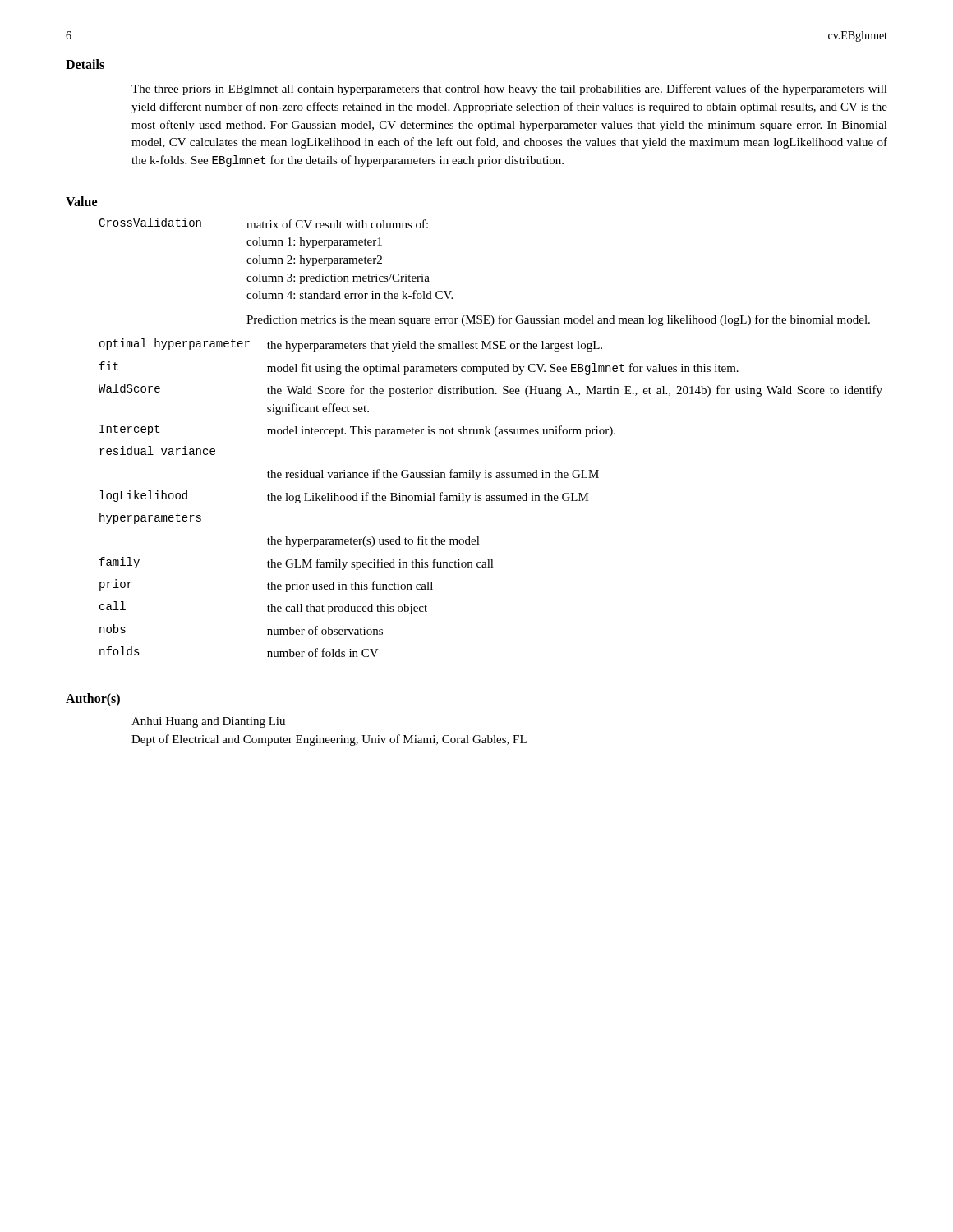
Task: Click on the text block that says "family the GLM family"
Action: click(x=493, y=565)
